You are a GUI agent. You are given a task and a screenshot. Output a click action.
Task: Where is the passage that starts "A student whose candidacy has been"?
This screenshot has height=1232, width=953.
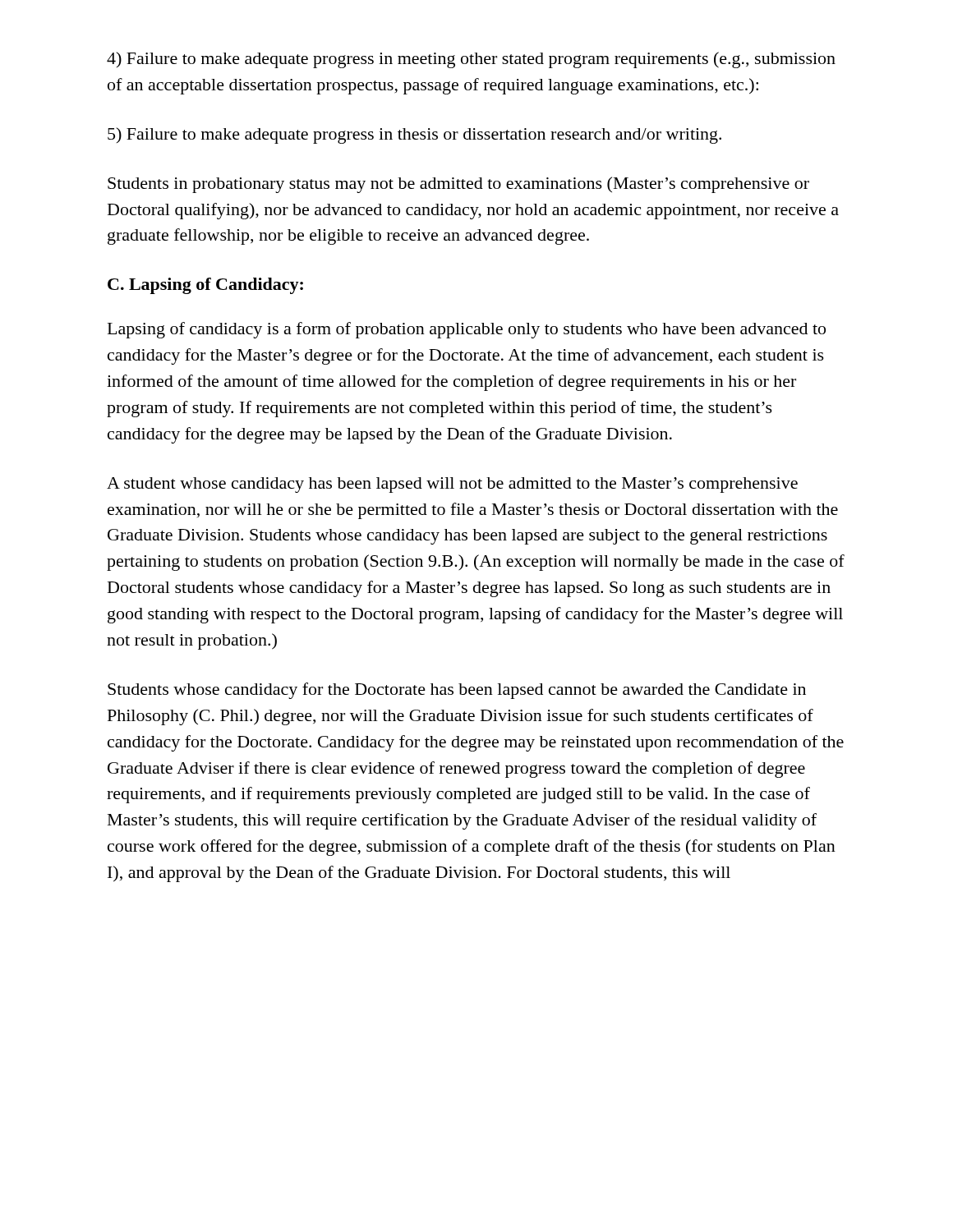tap(475, 561)
